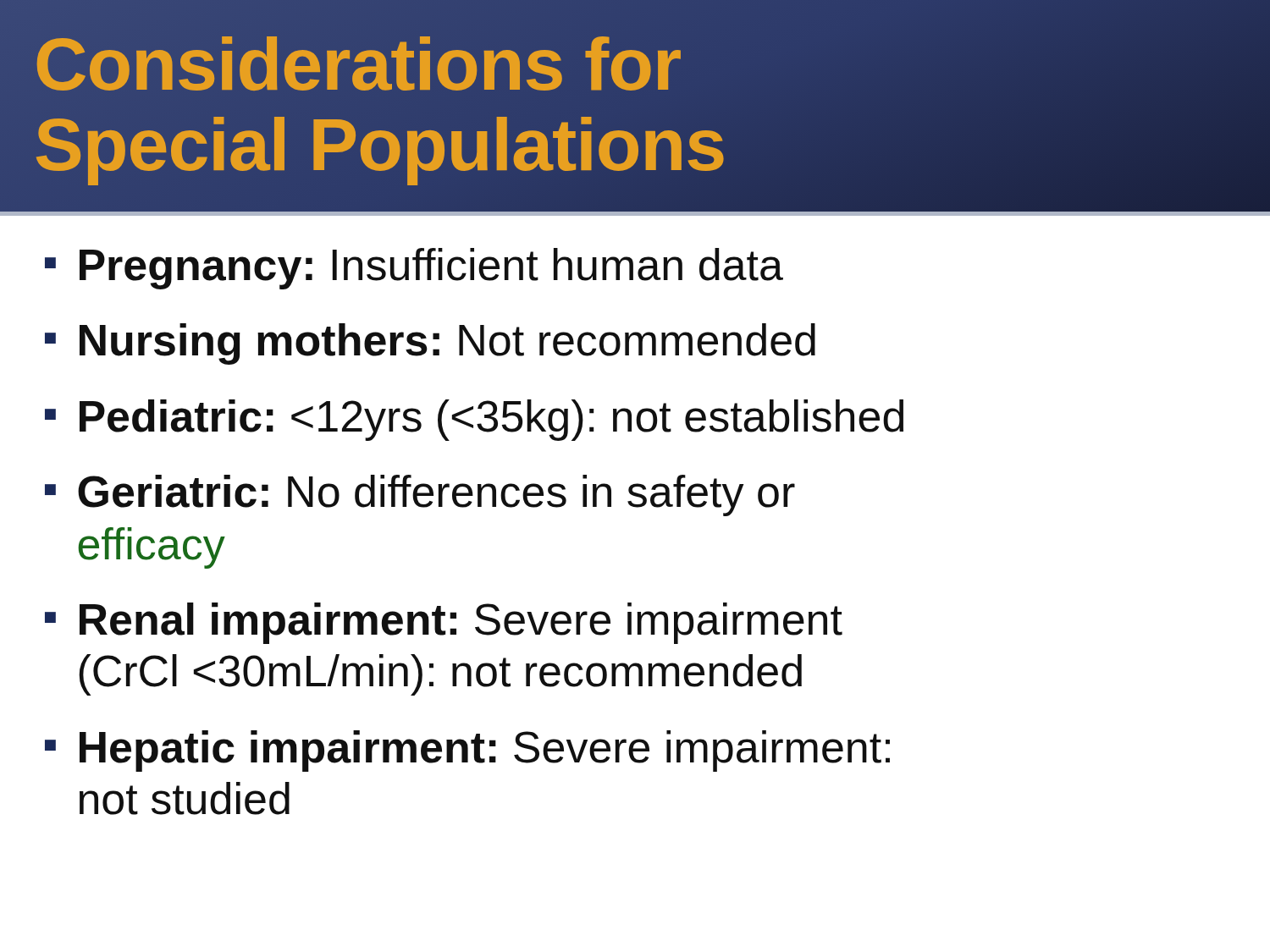Navigate to the element starting "▪ Renal impairment: Severe impairment(CrCl <30mL/min): not"

[442, 645]
